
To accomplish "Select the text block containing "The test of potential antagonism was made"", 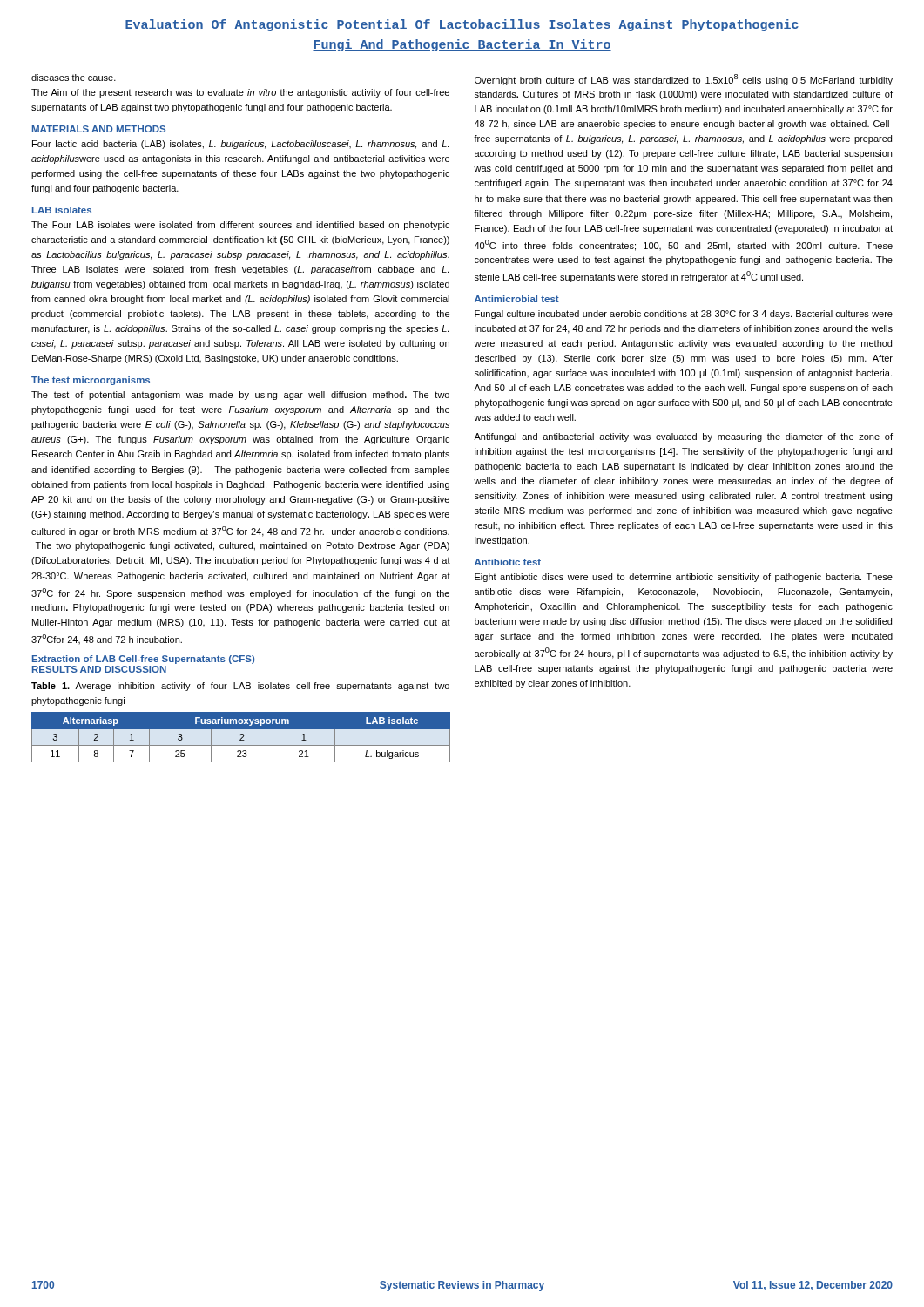I will pos(241,517).
